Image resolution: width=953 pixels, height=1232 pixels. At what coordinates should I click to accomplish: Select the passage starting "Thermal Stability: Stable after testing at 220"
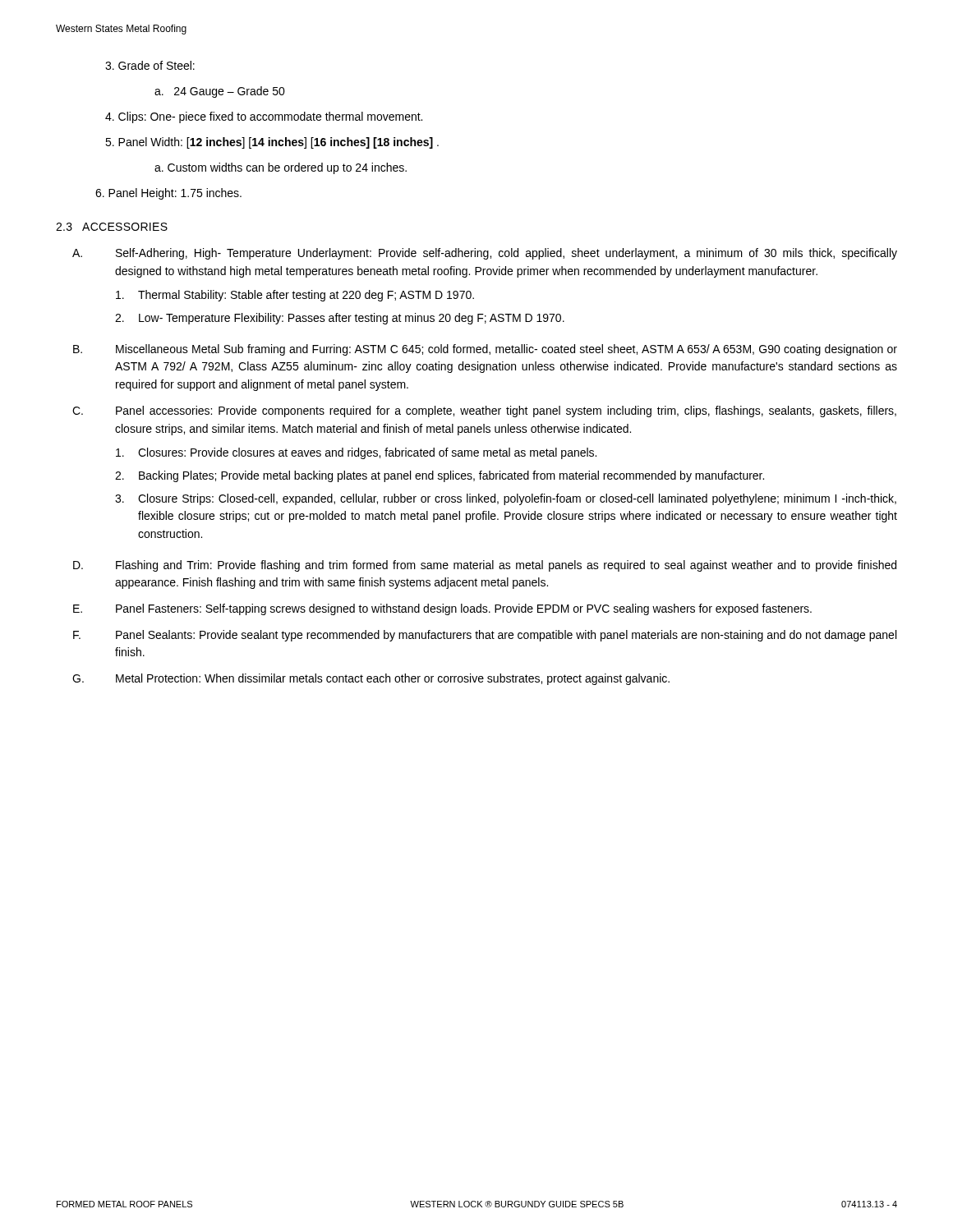coord(295,296)
